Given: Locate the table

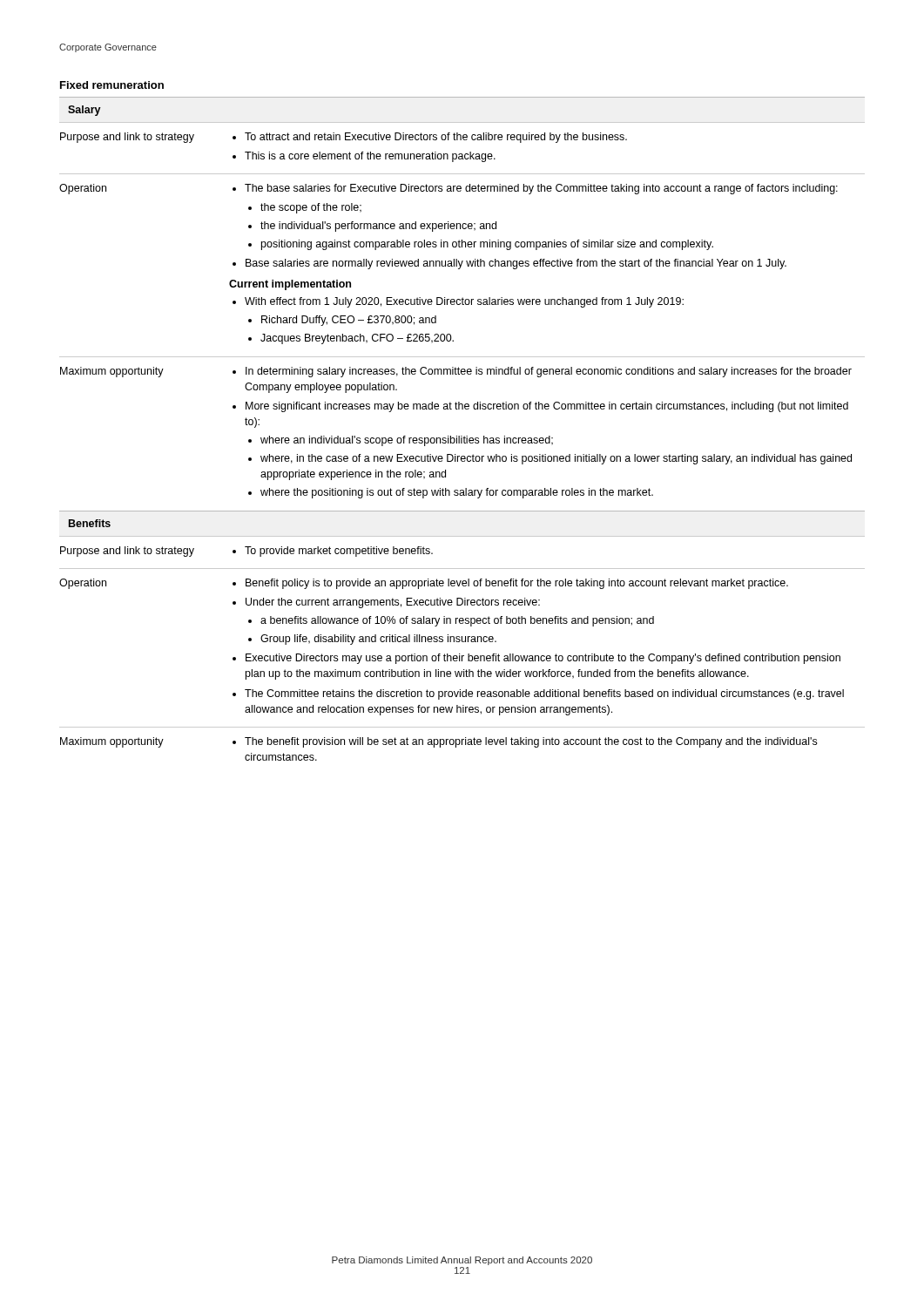Looking at the screenshot, I should point(462,436).
